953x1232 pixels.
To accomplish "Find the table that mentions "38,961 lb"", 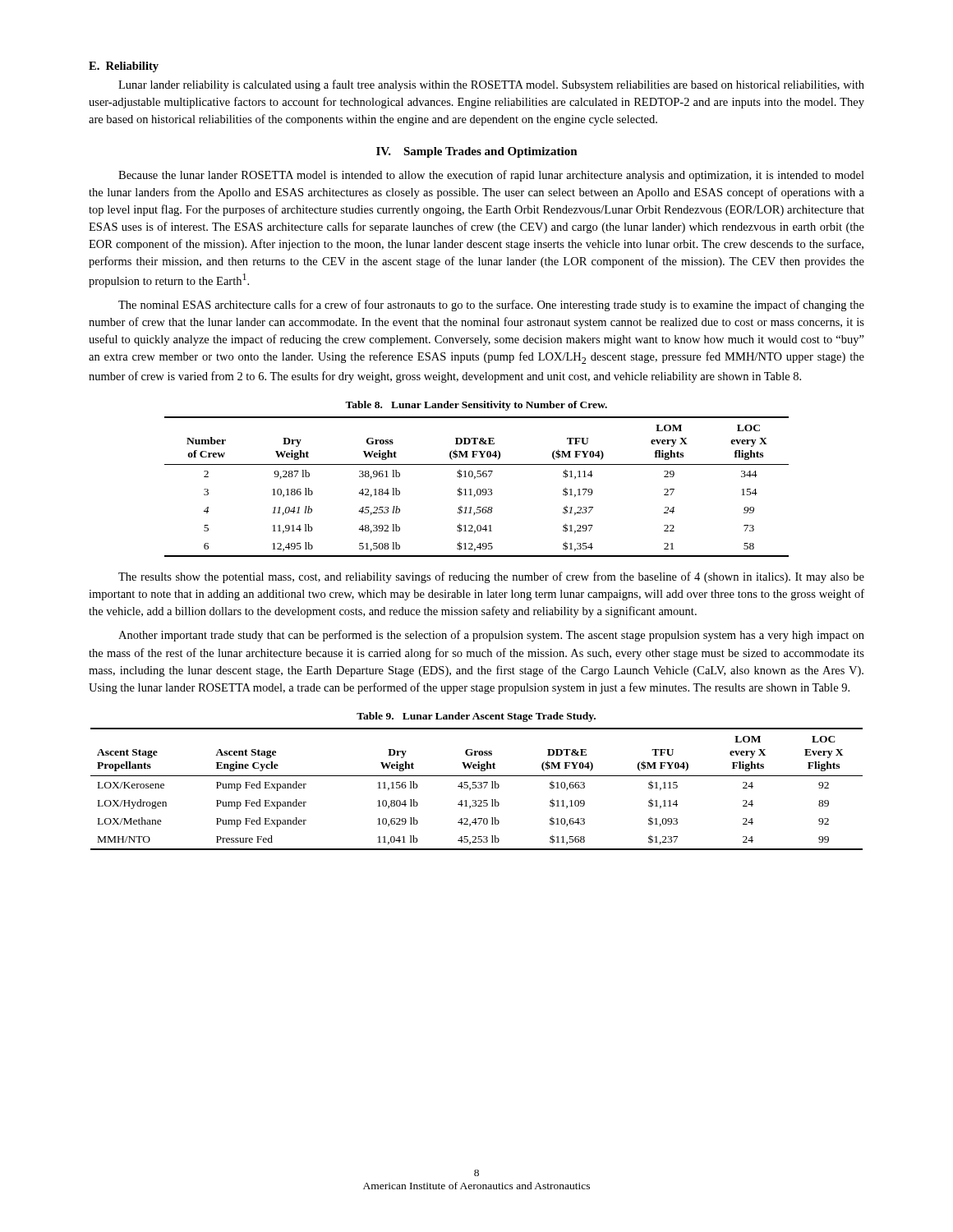I will click(x=476, y=487).
